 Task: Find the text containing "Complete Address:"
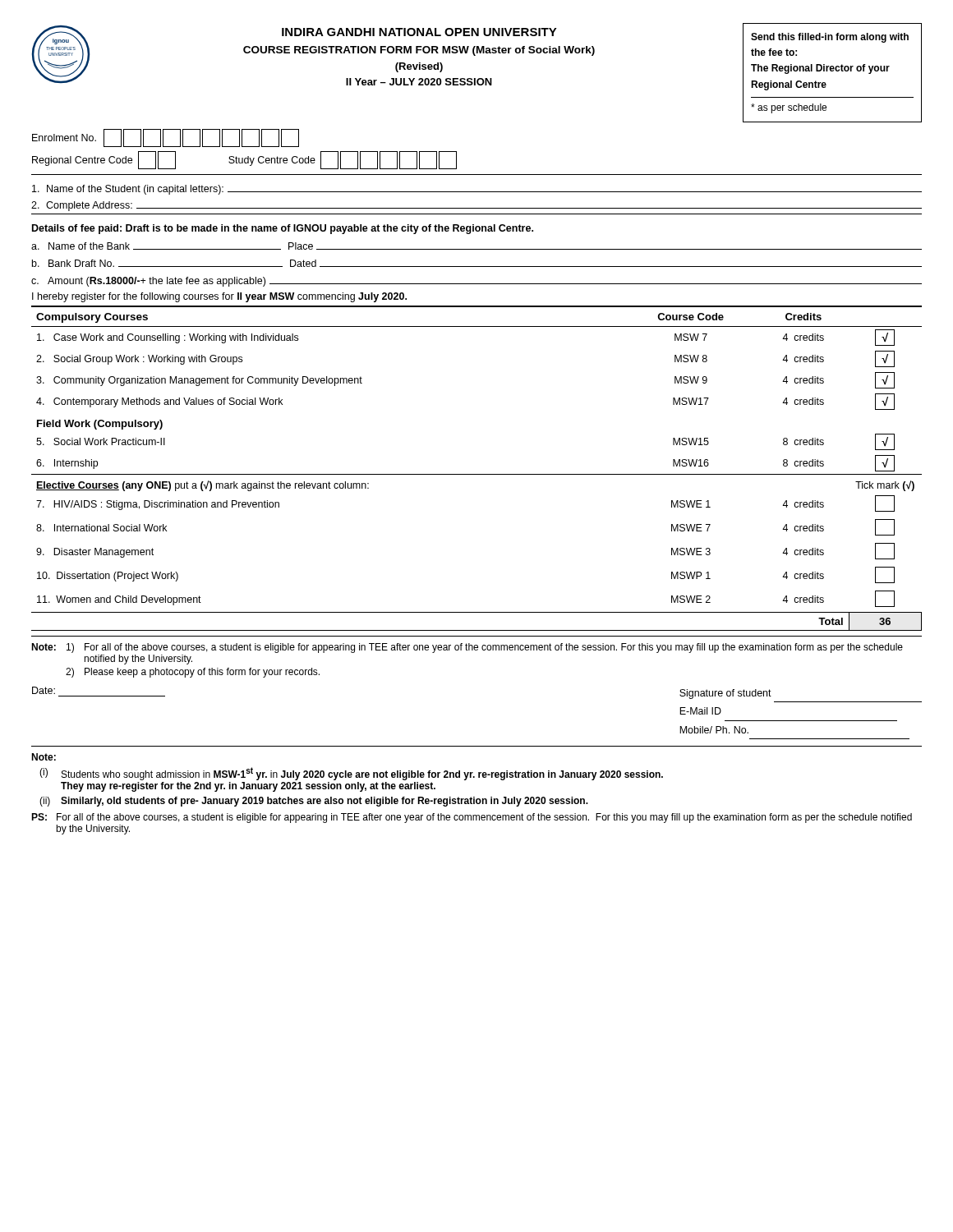pos(476,204)
